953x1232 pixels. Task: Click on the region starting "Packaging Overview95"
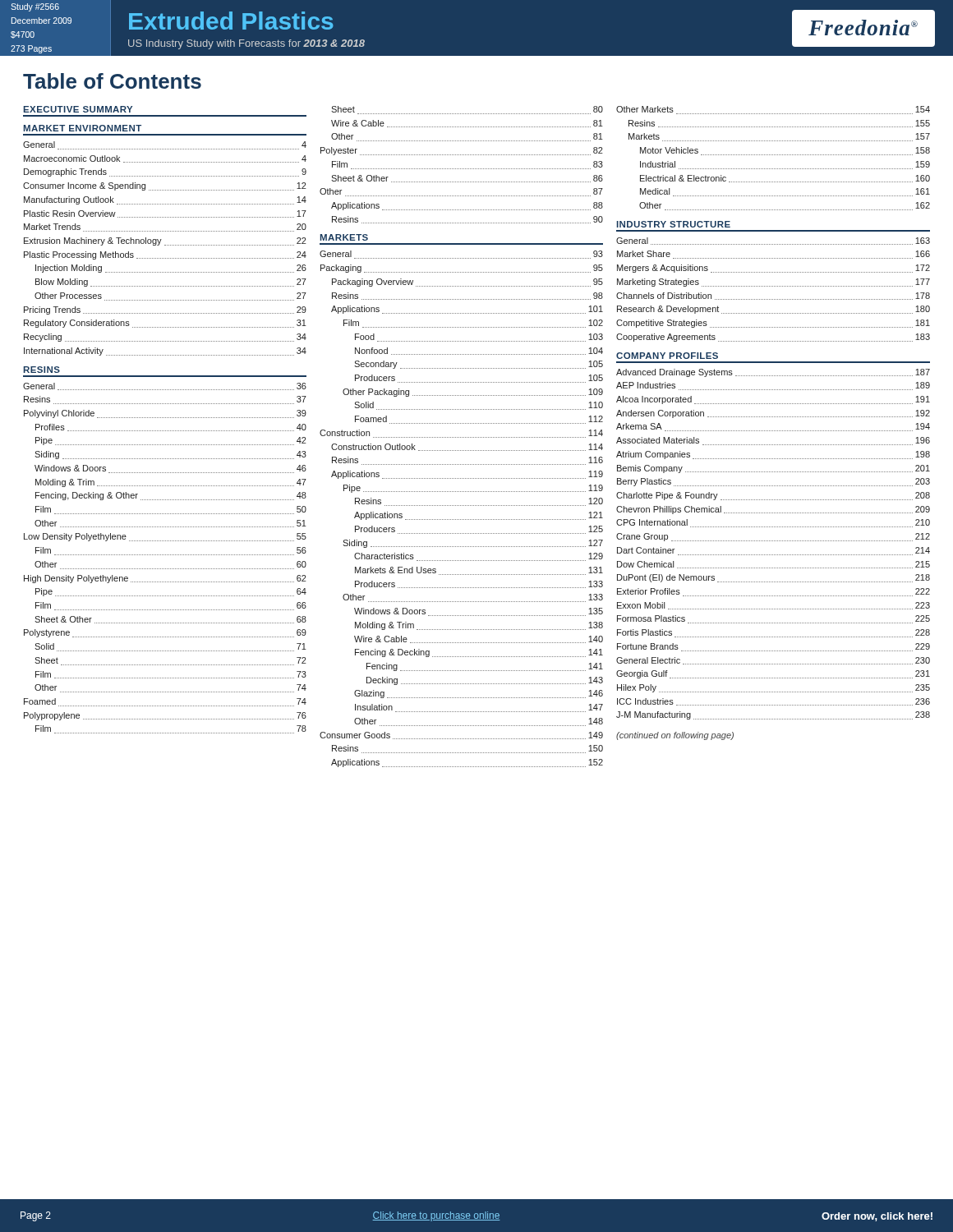click(467, 282)
